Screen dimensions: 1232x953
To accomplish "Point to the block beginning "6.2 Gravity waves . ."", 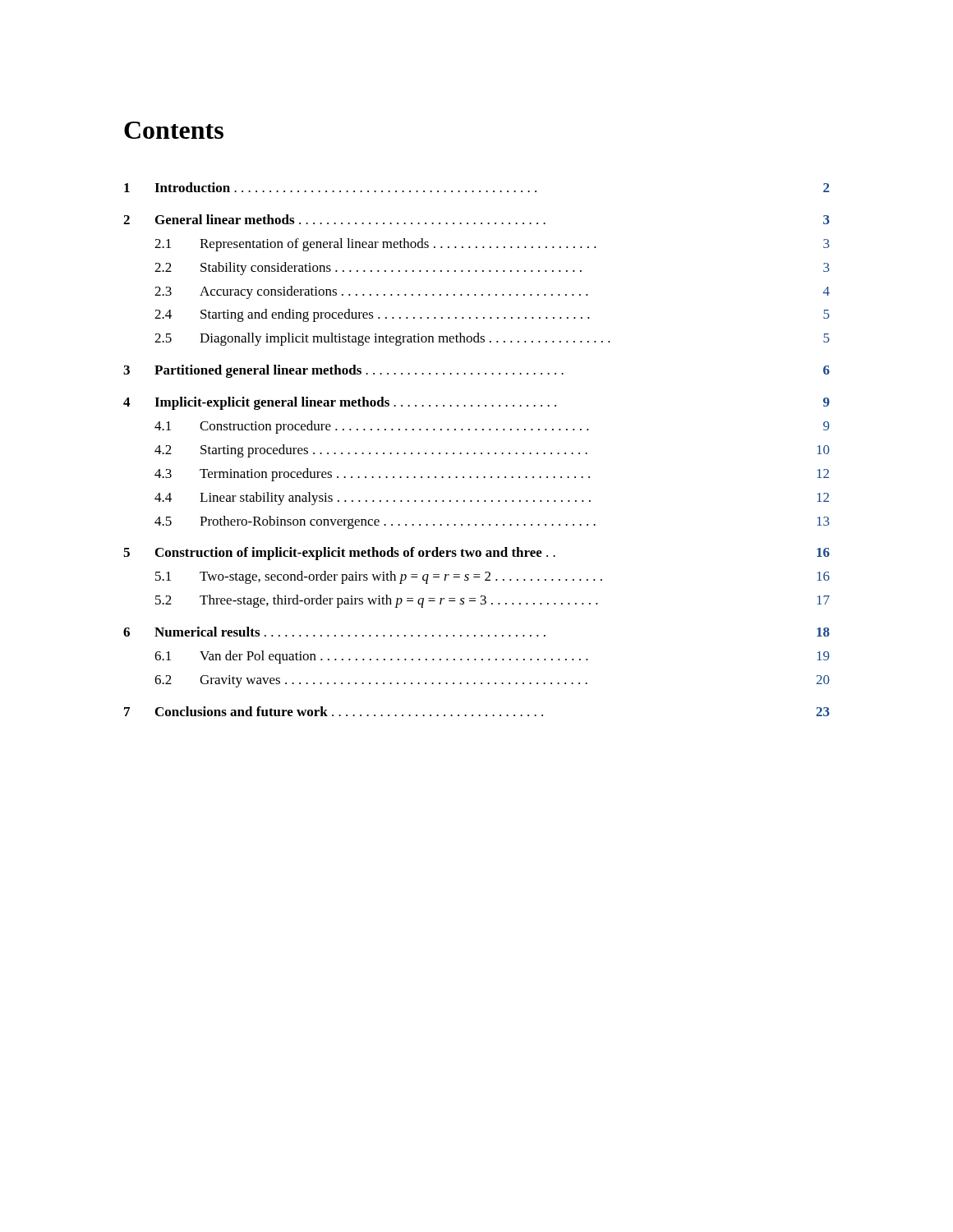I will [x=476, y=680].
